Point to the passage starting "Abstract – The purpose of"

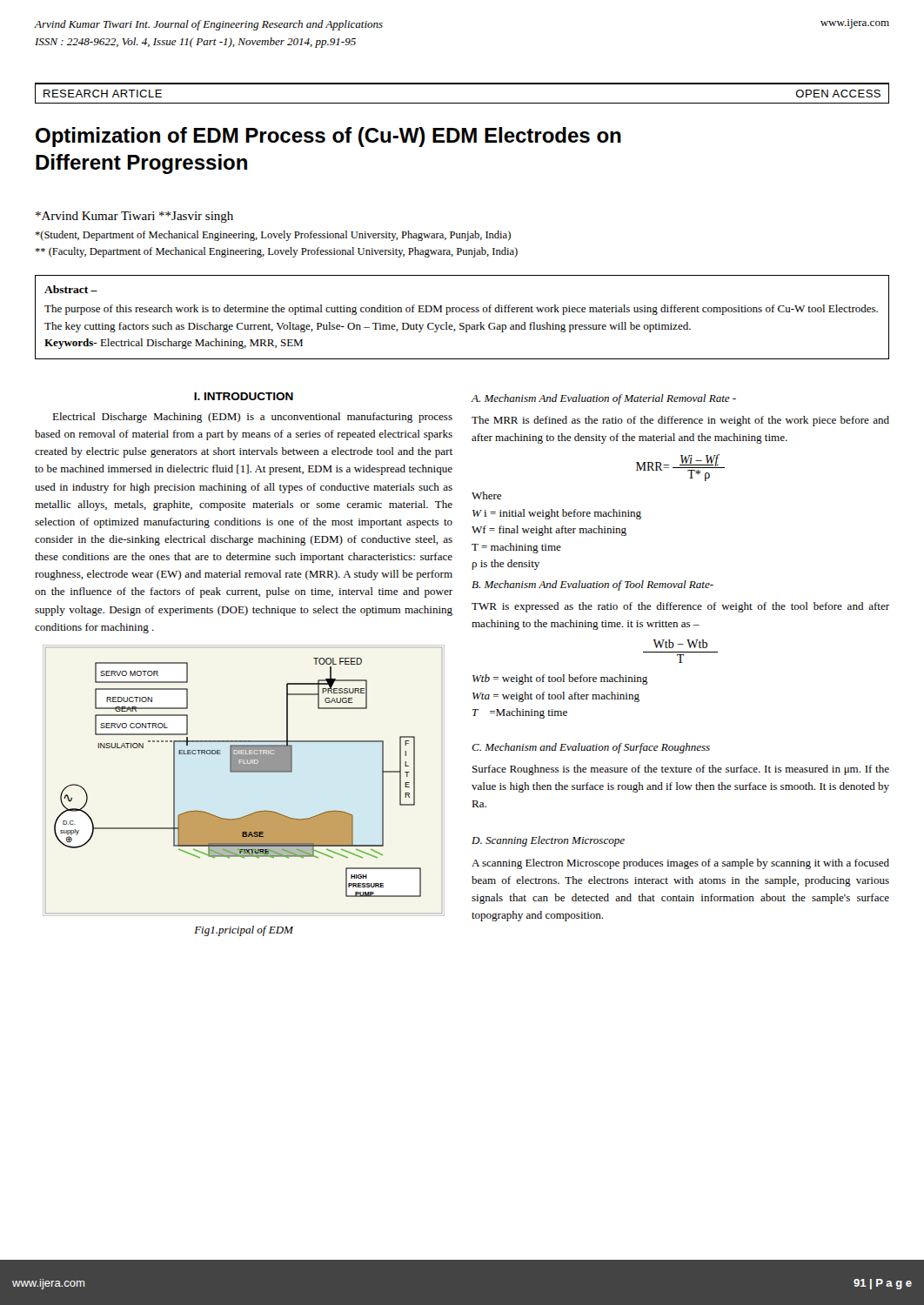462,317
